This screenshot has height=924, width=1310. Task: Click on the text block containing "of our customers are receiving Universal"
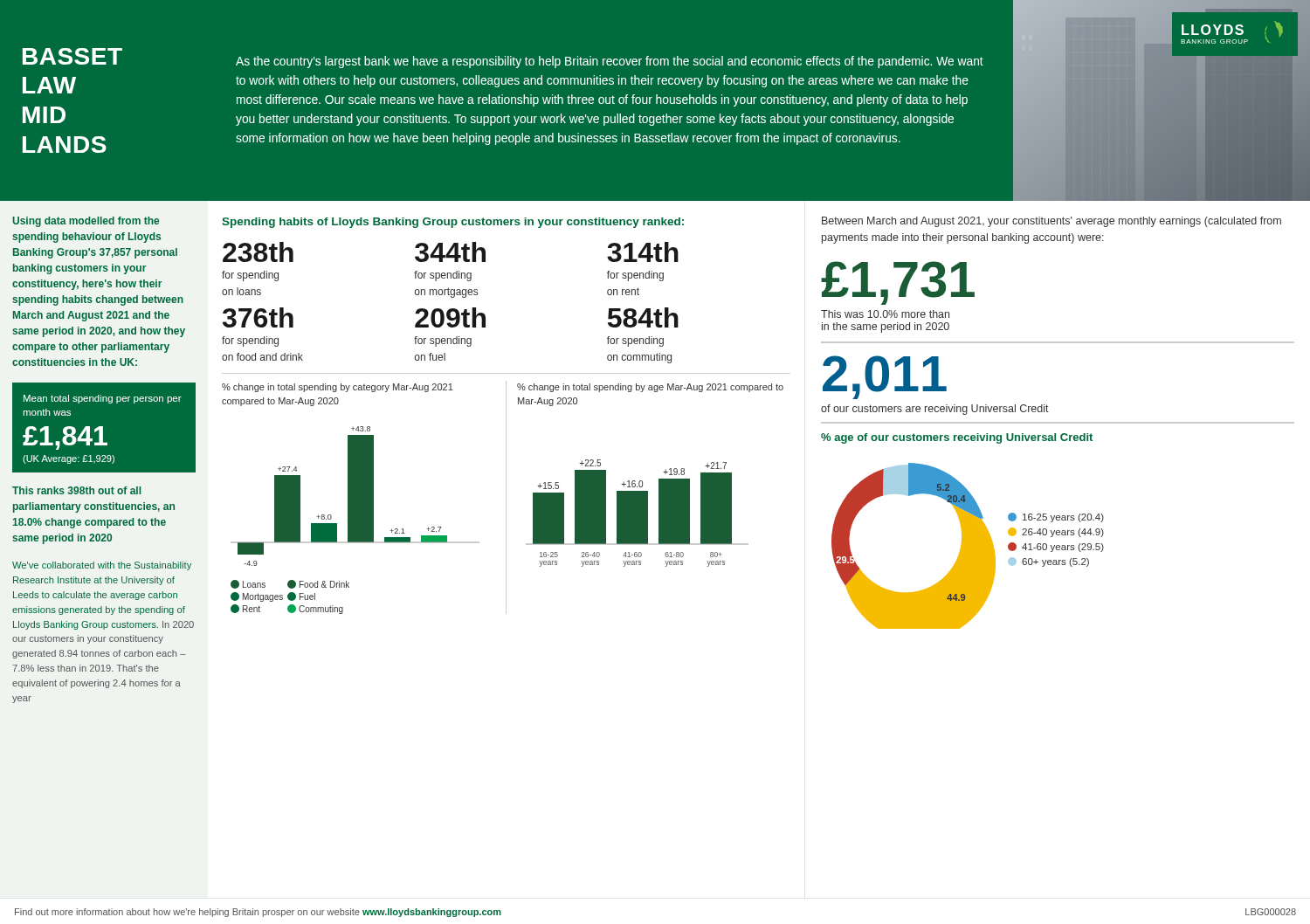(x=935, y=409)
